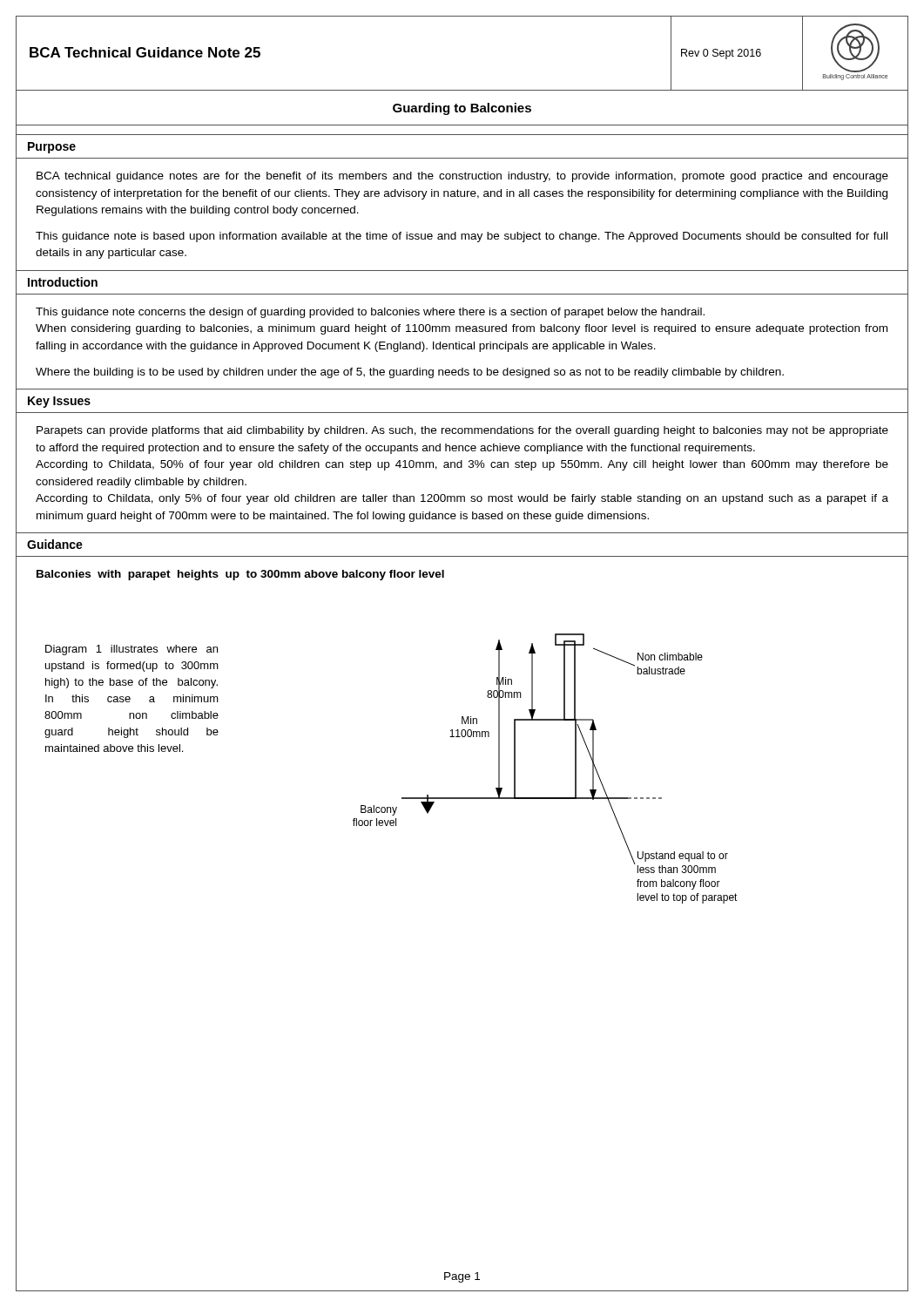Find the text block with the text "Diagram 1 illustrates where an upstand is"

[x=132, y=698]
